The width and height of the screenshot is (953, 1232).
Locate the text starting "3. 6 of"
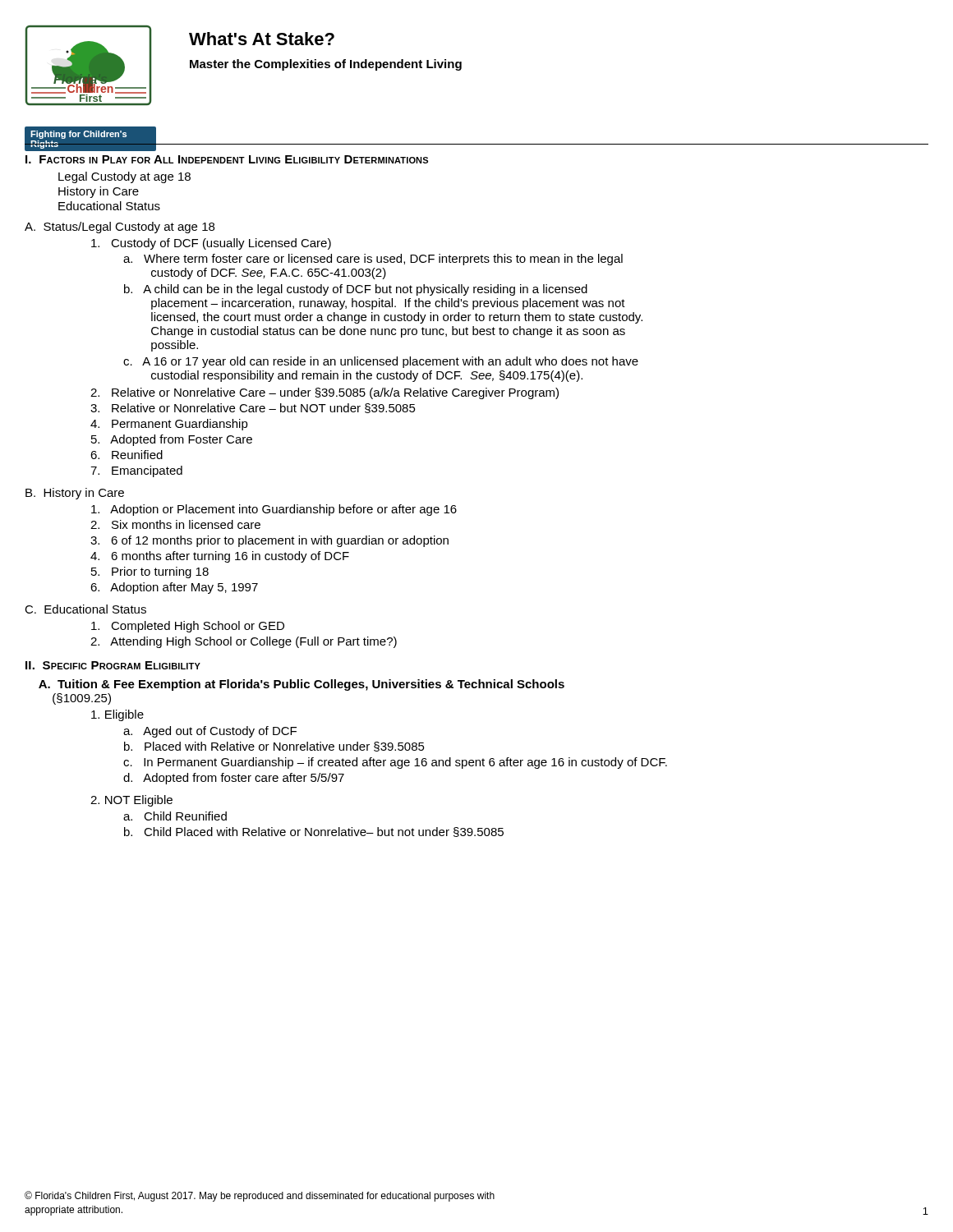(270, 540)
